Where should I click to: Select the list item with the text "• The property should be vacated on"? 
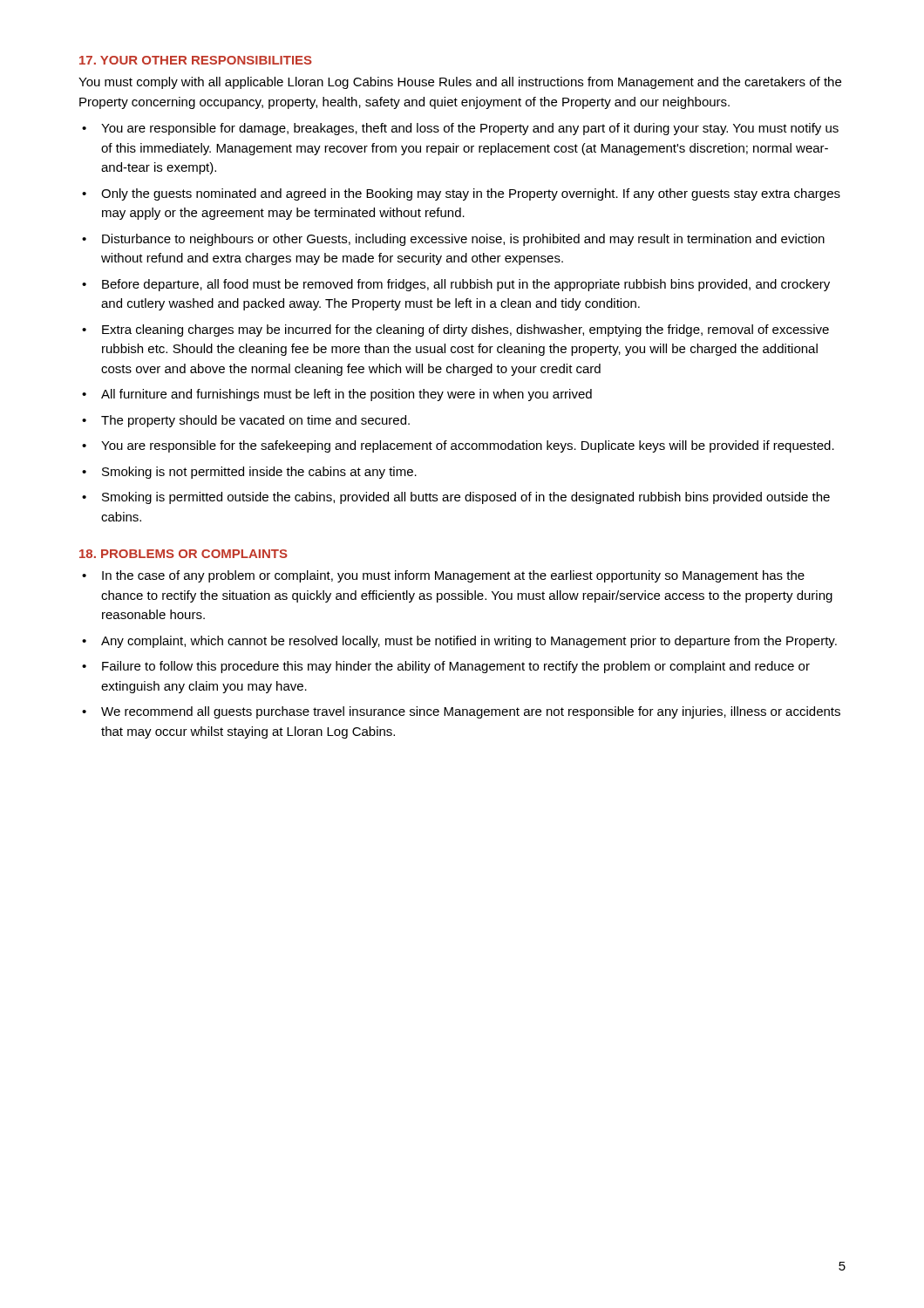coord(246,421)
